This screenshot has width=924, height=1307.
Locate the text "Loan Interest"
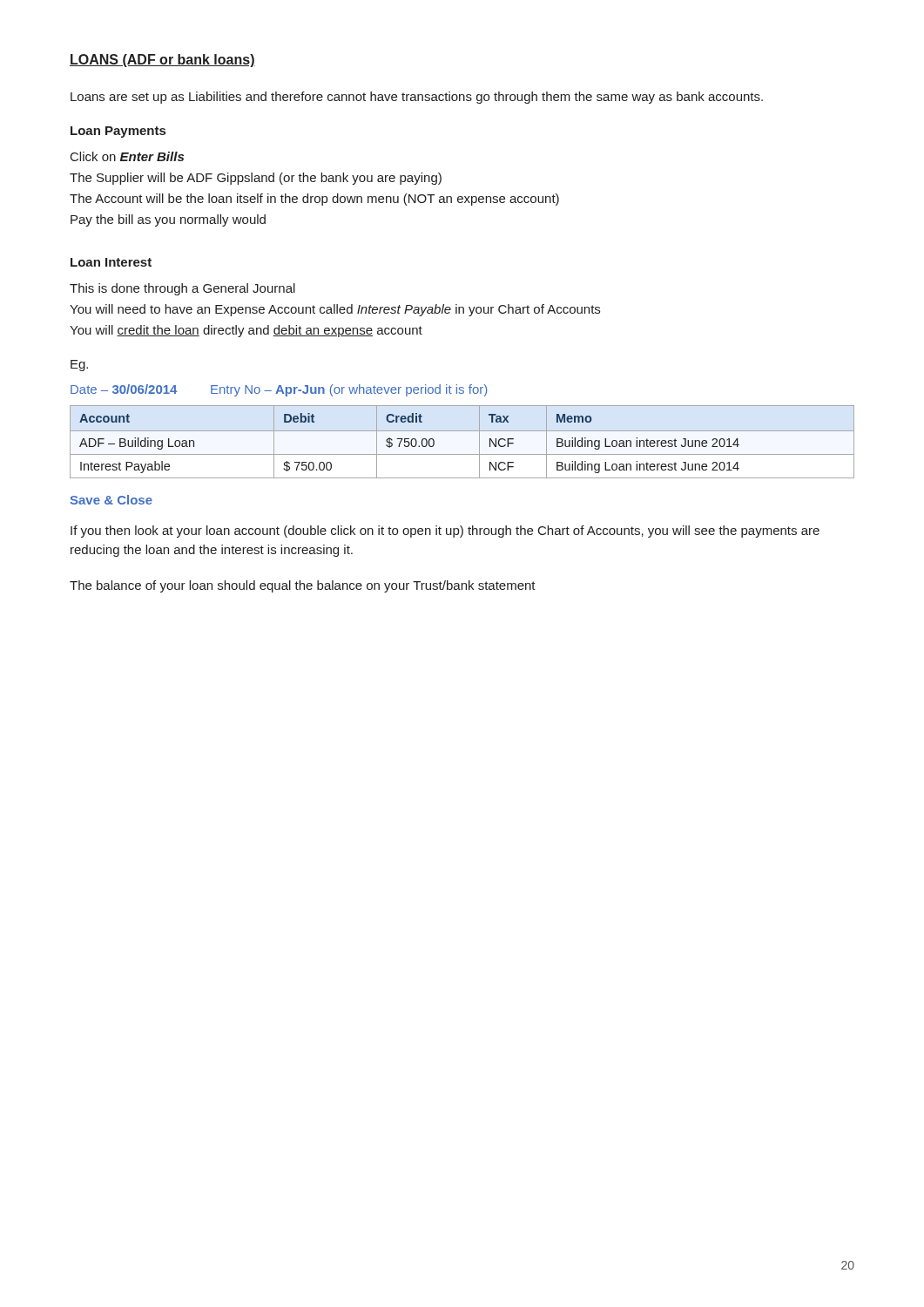coord(111,261)
